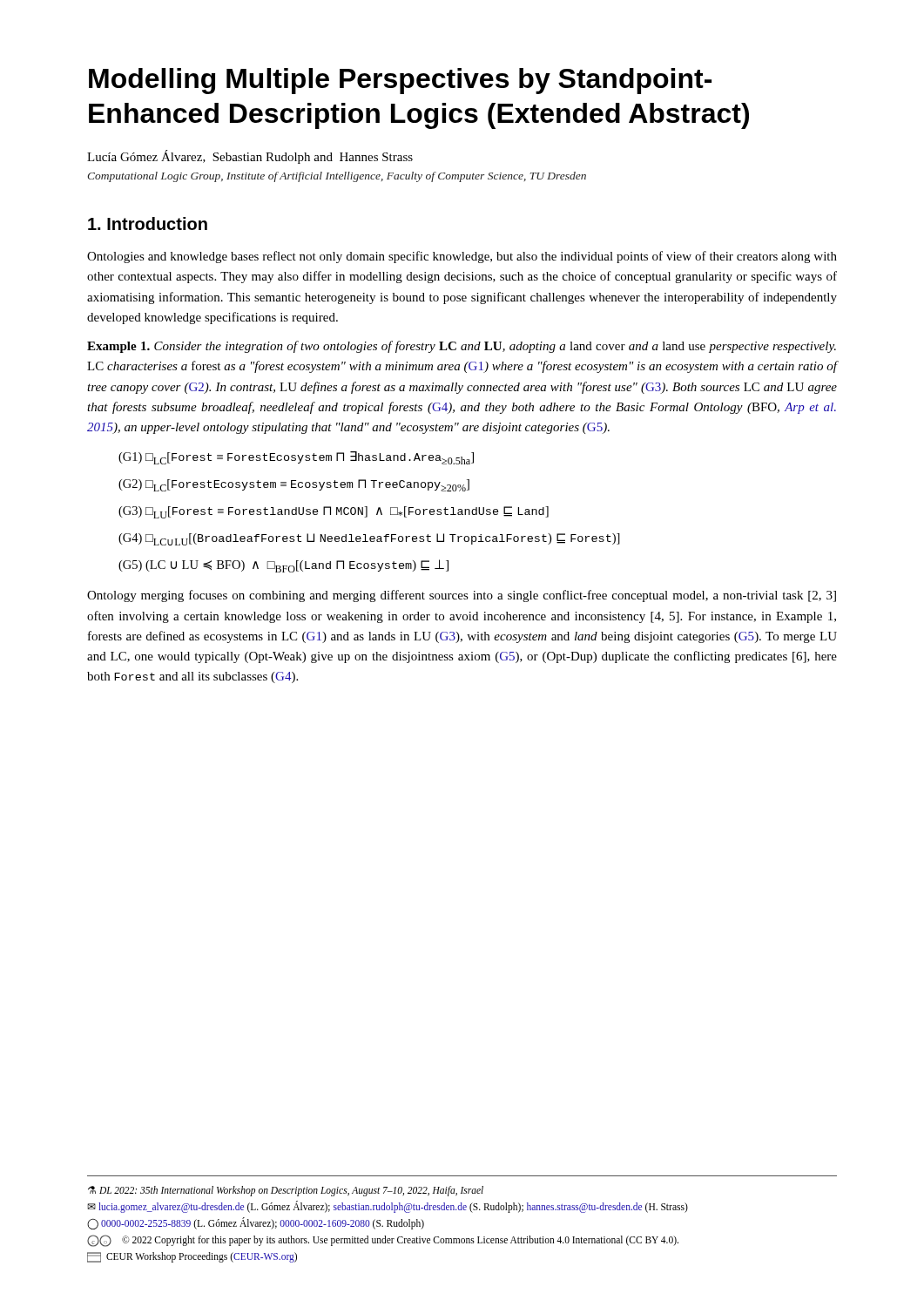Viewport: 924px width, 1307px height.
Task: Select the text block containing "Example 1. Consider the integration of two ontologies"
Action: (x=462, y=386)
